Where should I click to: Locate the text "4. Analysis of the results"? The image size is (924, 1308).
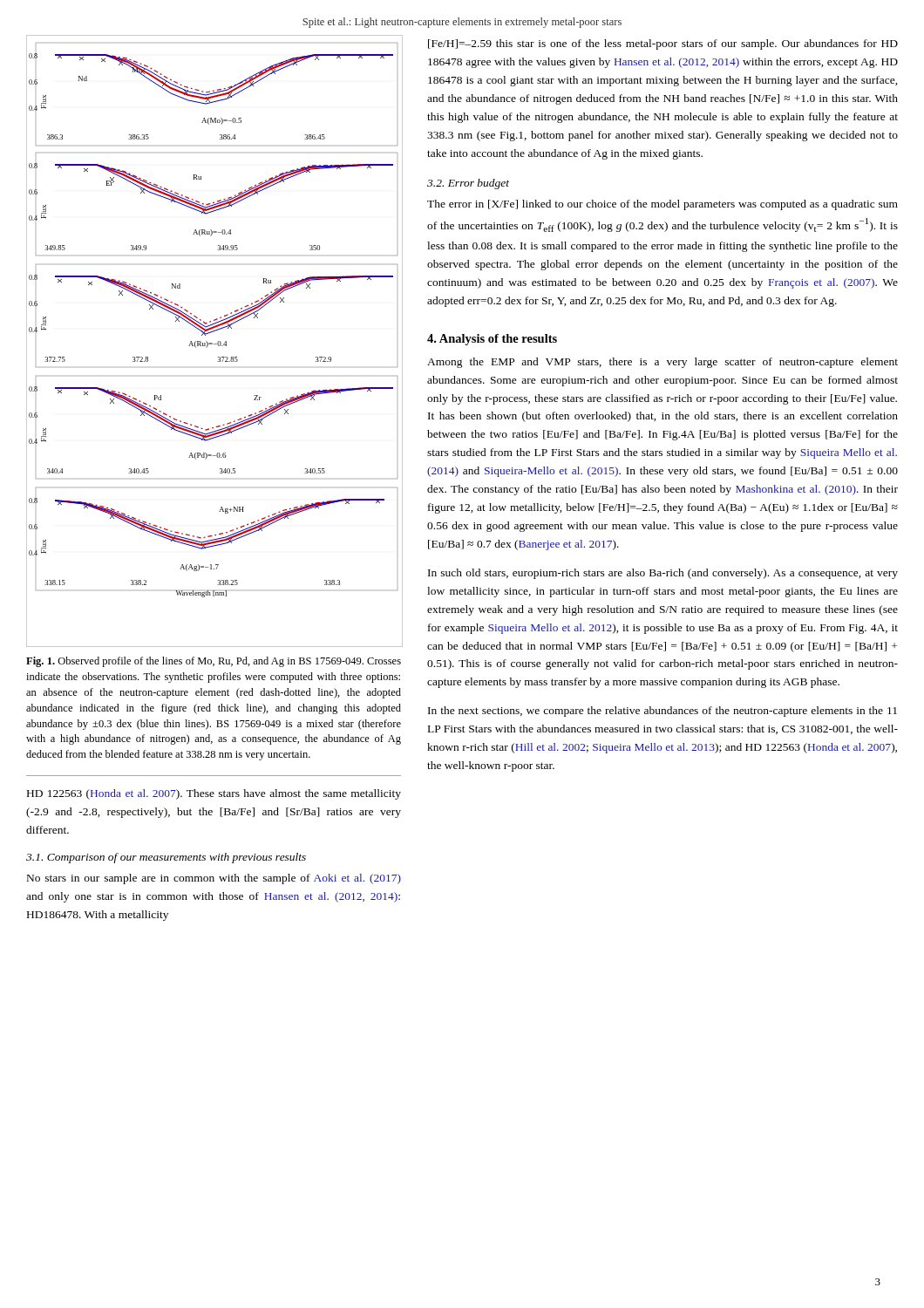492,338
